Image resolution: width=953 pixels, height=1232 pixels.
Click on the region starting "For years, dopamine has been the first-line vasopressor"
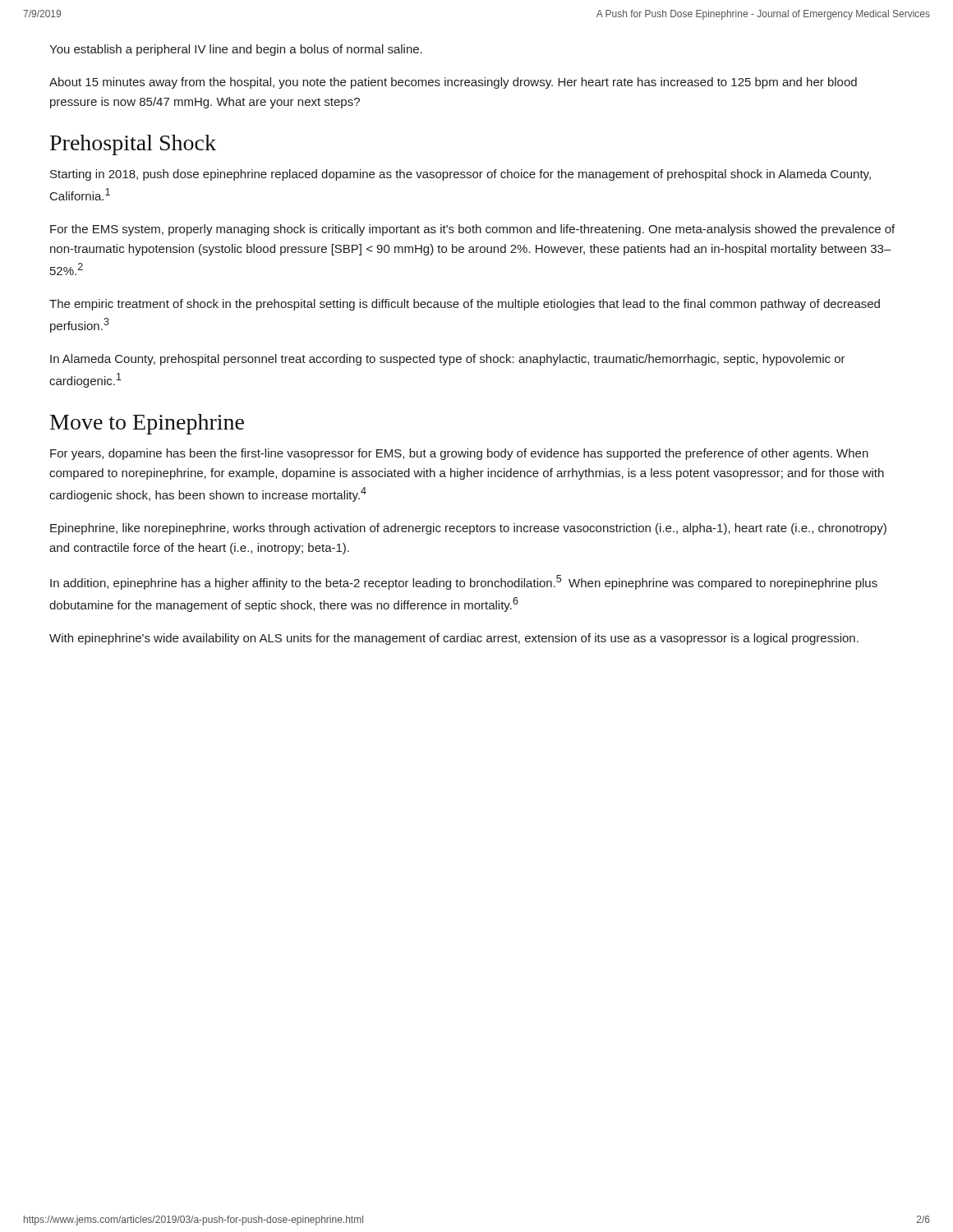[x=467, y=474]
